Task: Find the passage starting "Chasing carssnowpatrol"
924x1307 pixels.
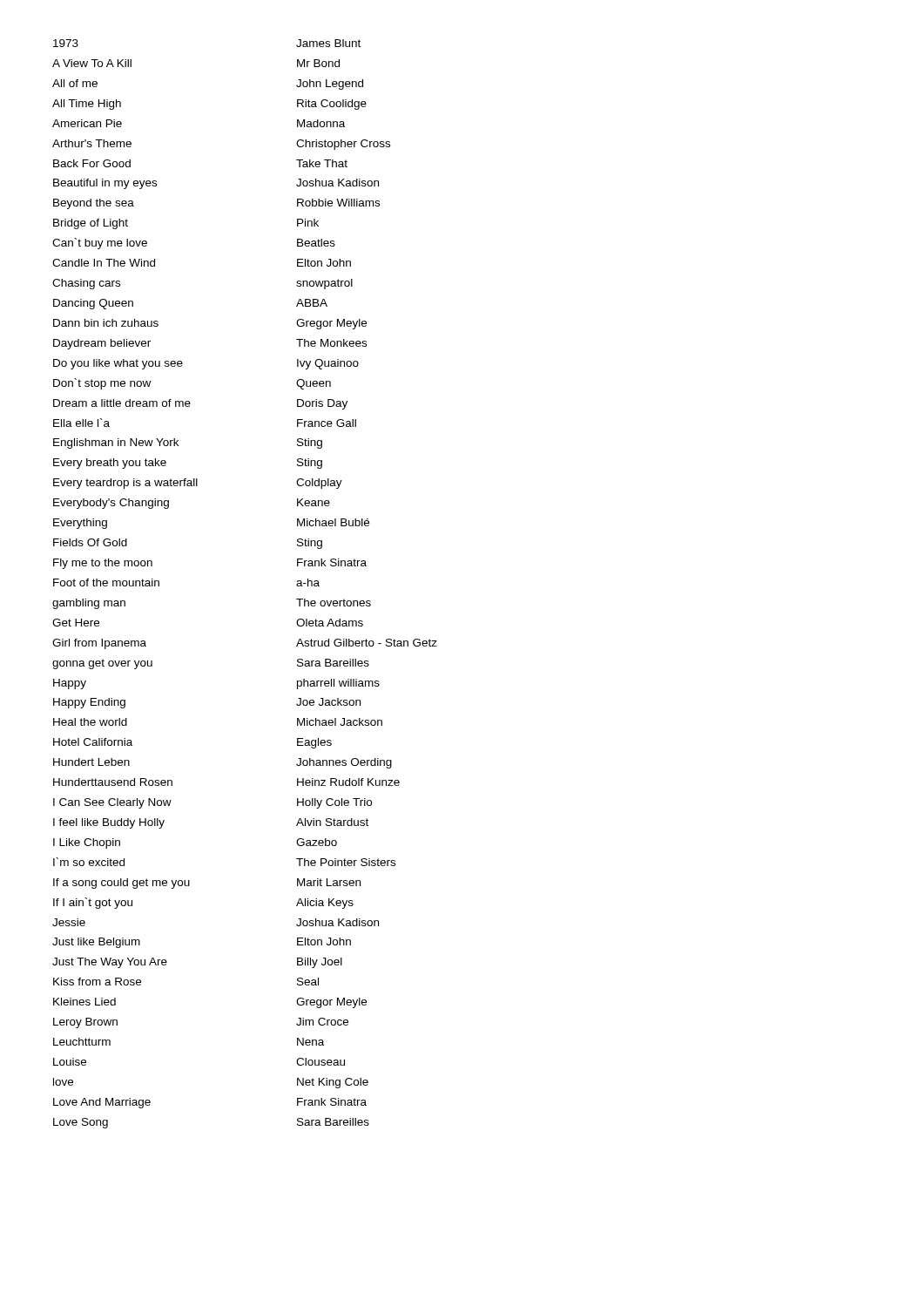Action: click(x=348, y=284)
